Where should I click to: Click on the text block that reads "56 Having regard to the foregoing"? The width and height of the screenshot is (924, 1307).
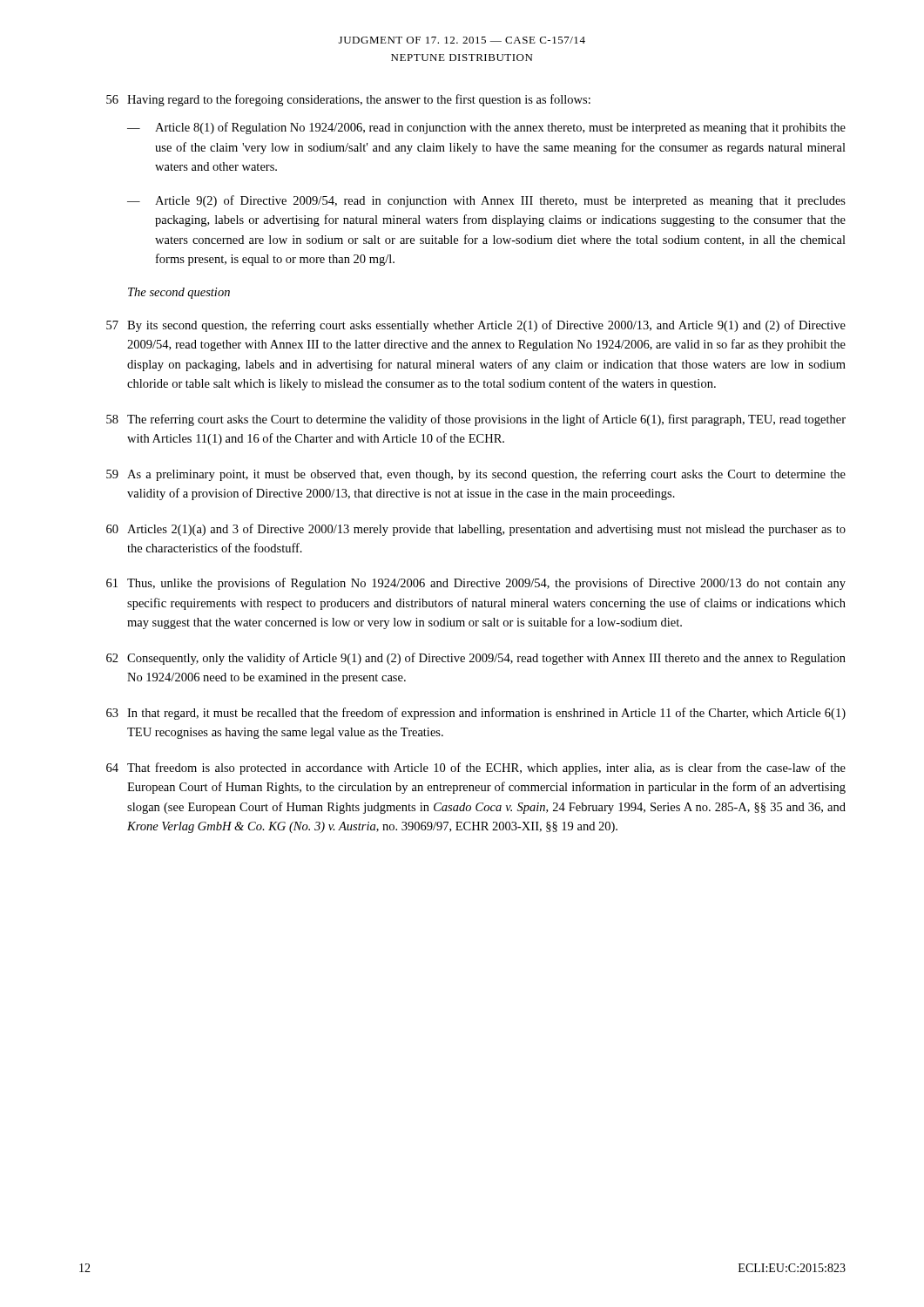pos(462,100)
